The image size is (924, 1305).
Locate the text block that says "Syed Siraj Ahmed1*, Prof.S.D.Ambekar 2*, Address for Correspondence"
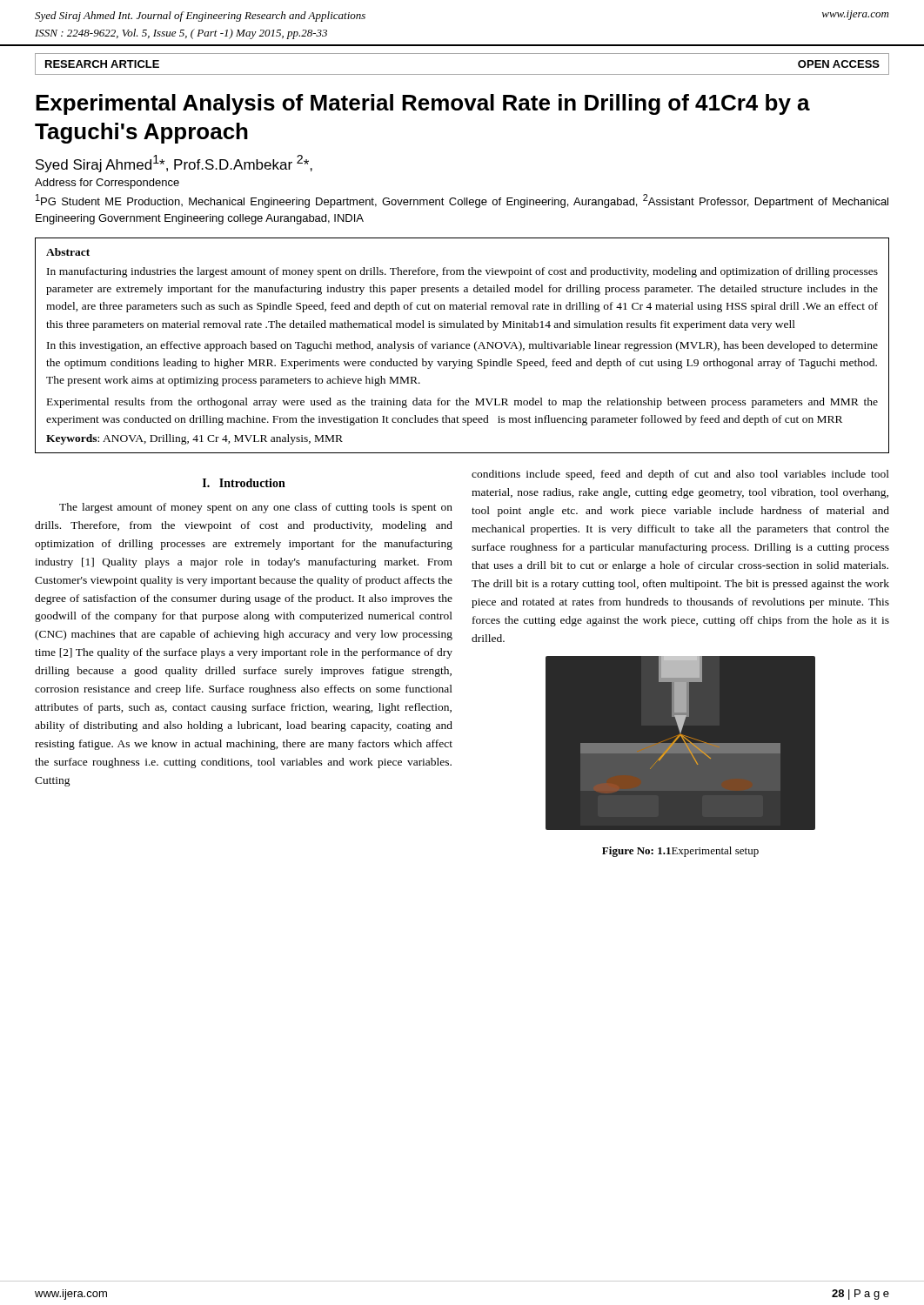462,190
